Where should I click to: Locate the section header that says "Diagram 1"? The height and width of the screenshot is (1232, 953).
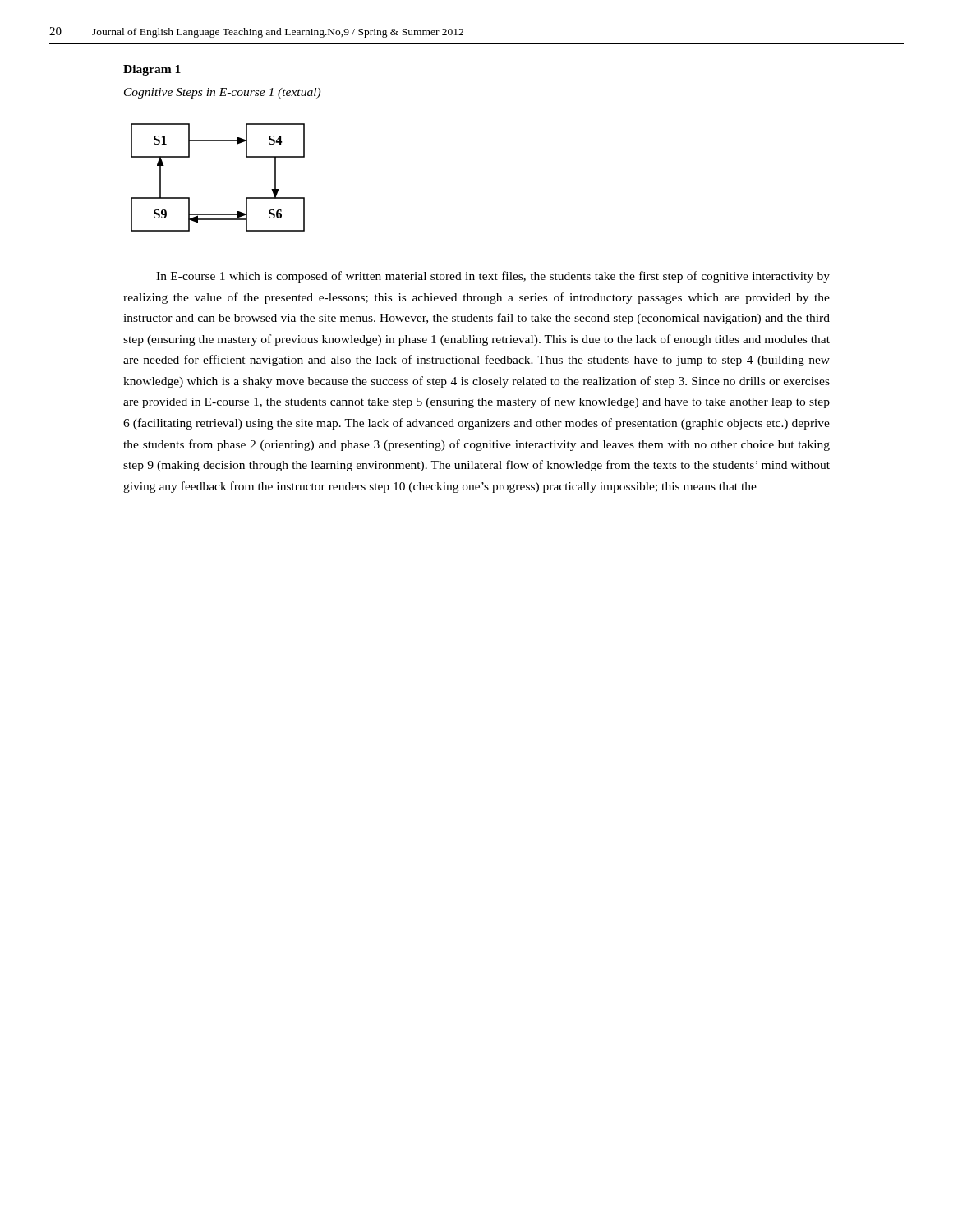pos(152,69)
